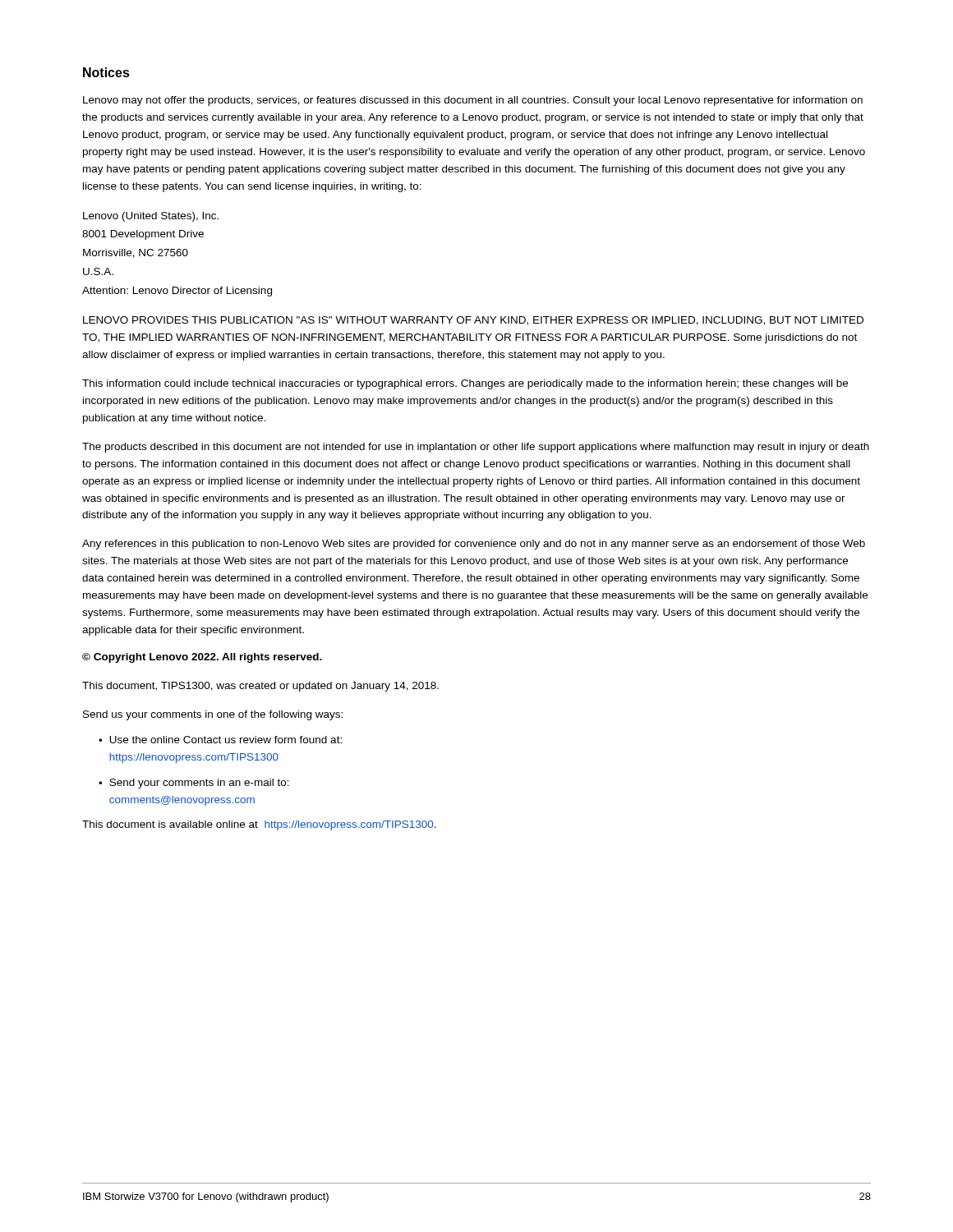Locate the block of text that opens with "© Copyright Lenovo 2022."
The height and width of the screenshot is (1232, 953).
coord(202,657)
